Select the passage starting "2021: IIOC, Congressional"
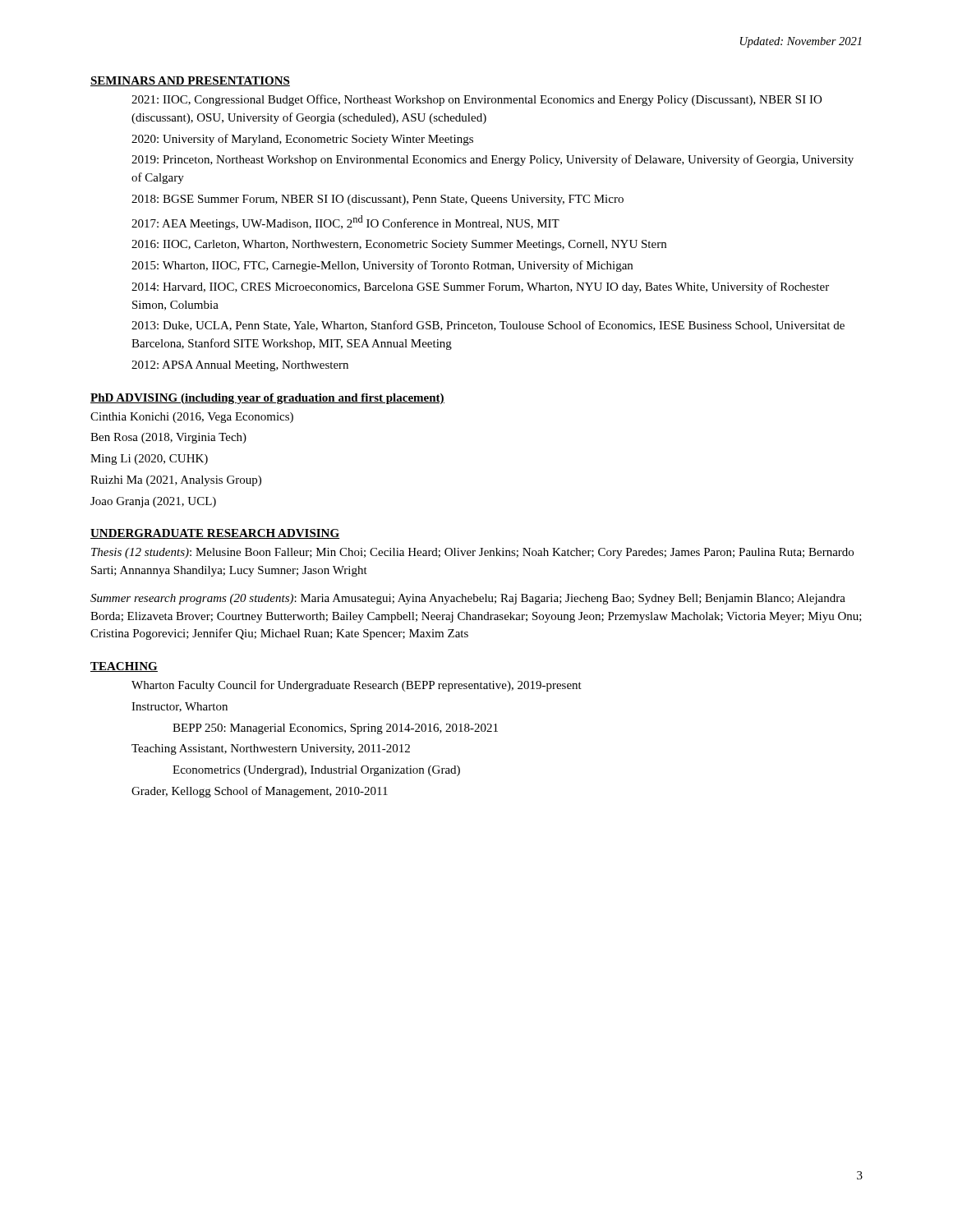 [x=497, y=109]
